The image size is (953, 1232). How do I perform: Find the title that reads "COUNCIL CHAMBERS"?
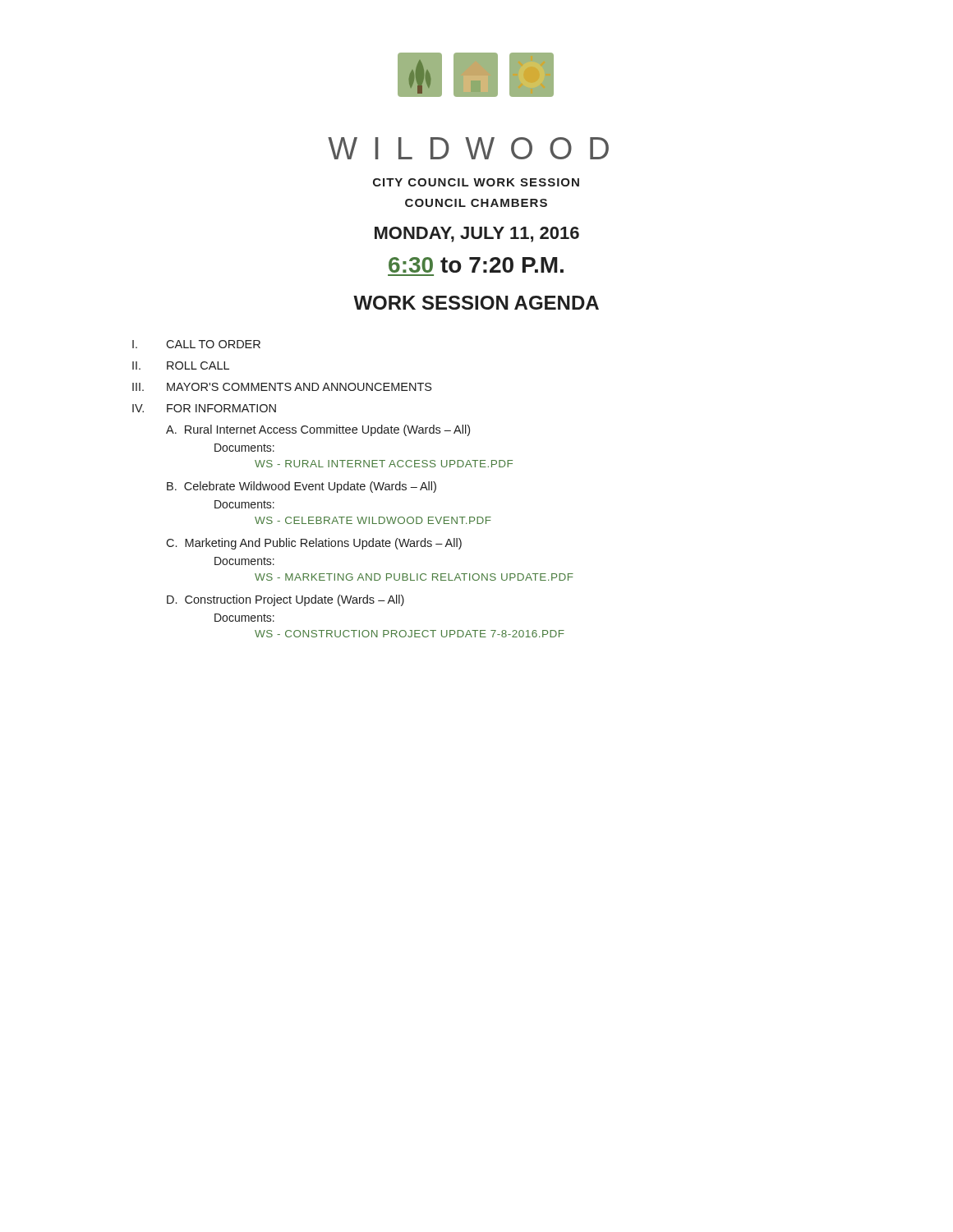pos(476,202)
